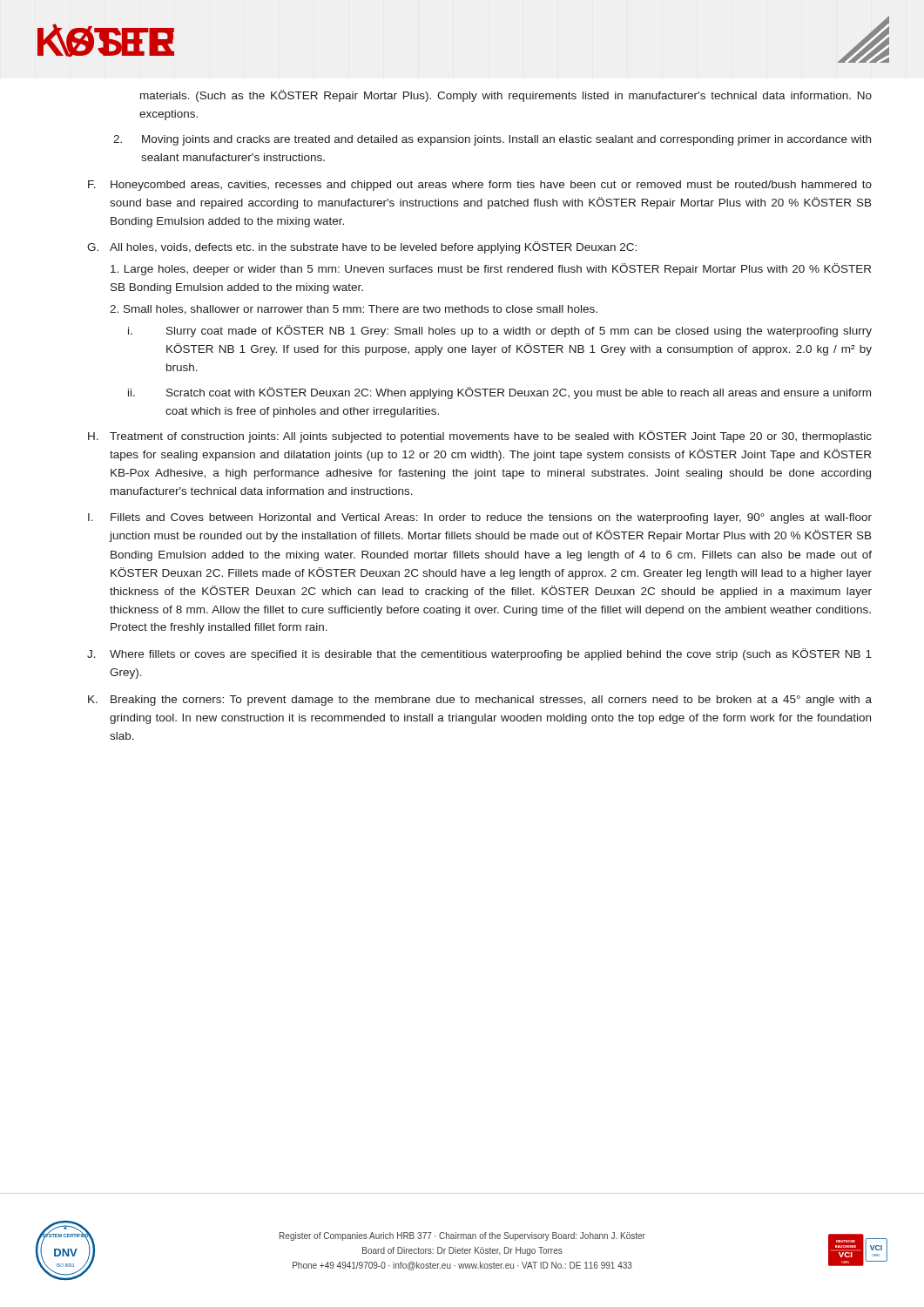
Task: Click on the list item that says "2. Moving joints and cracks are"
Action: coord(492,149)
